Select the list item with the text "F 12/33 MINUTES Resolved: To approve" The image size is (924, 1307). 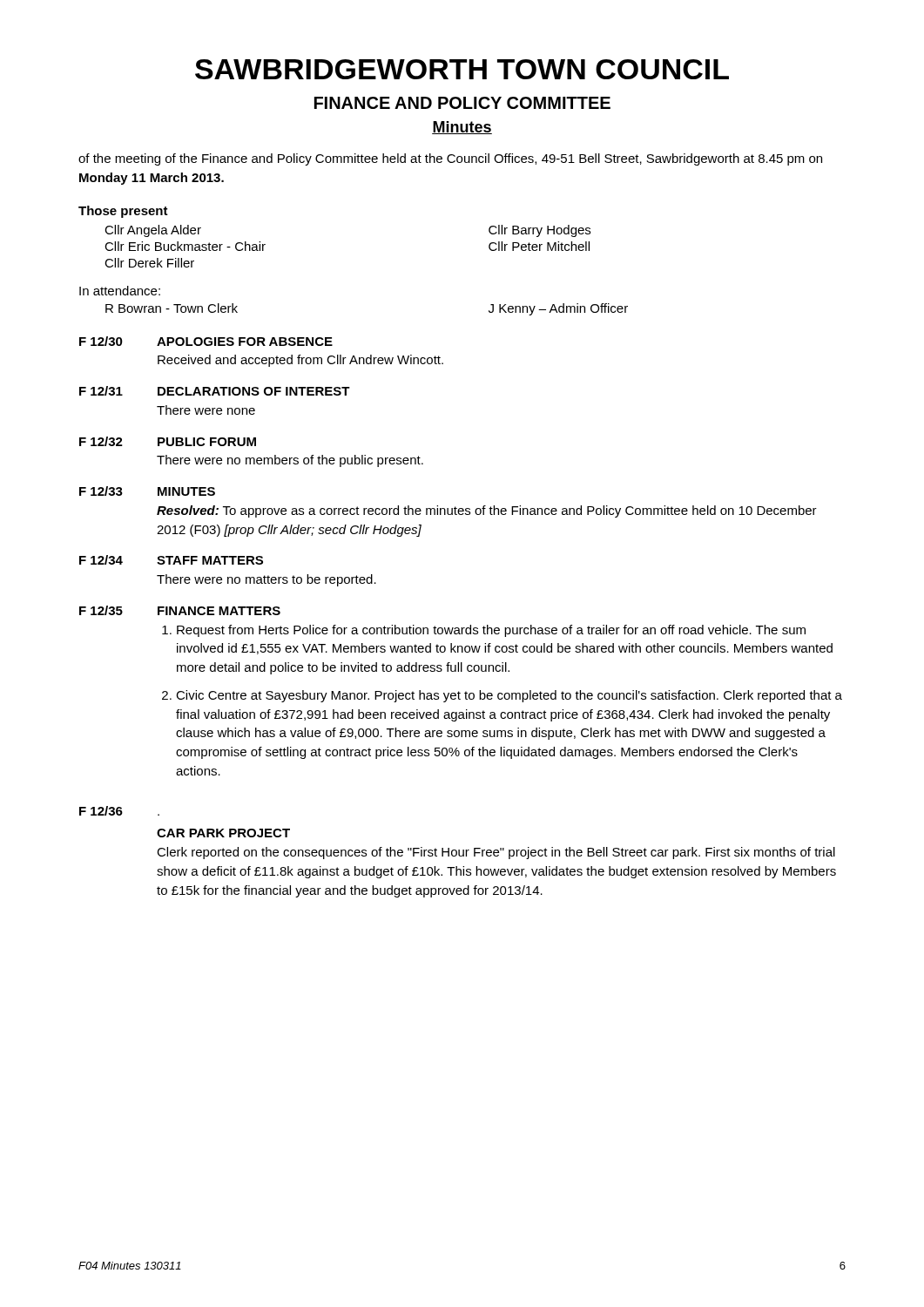(x=462, y=510)
